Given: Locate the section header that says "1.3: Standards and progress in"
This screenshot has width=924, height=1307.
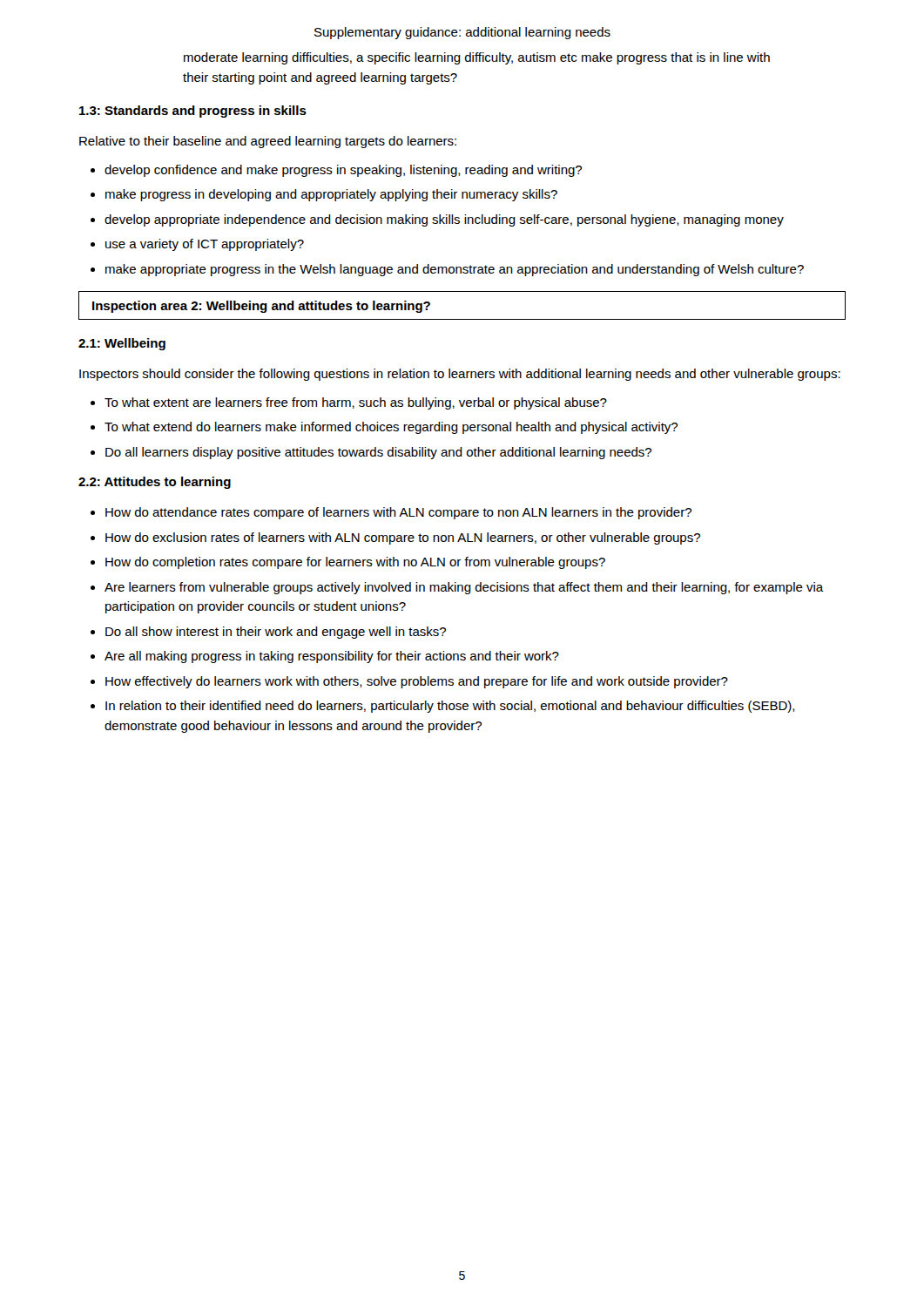Looking at the screenshot, I should click(x=192, y=110).
